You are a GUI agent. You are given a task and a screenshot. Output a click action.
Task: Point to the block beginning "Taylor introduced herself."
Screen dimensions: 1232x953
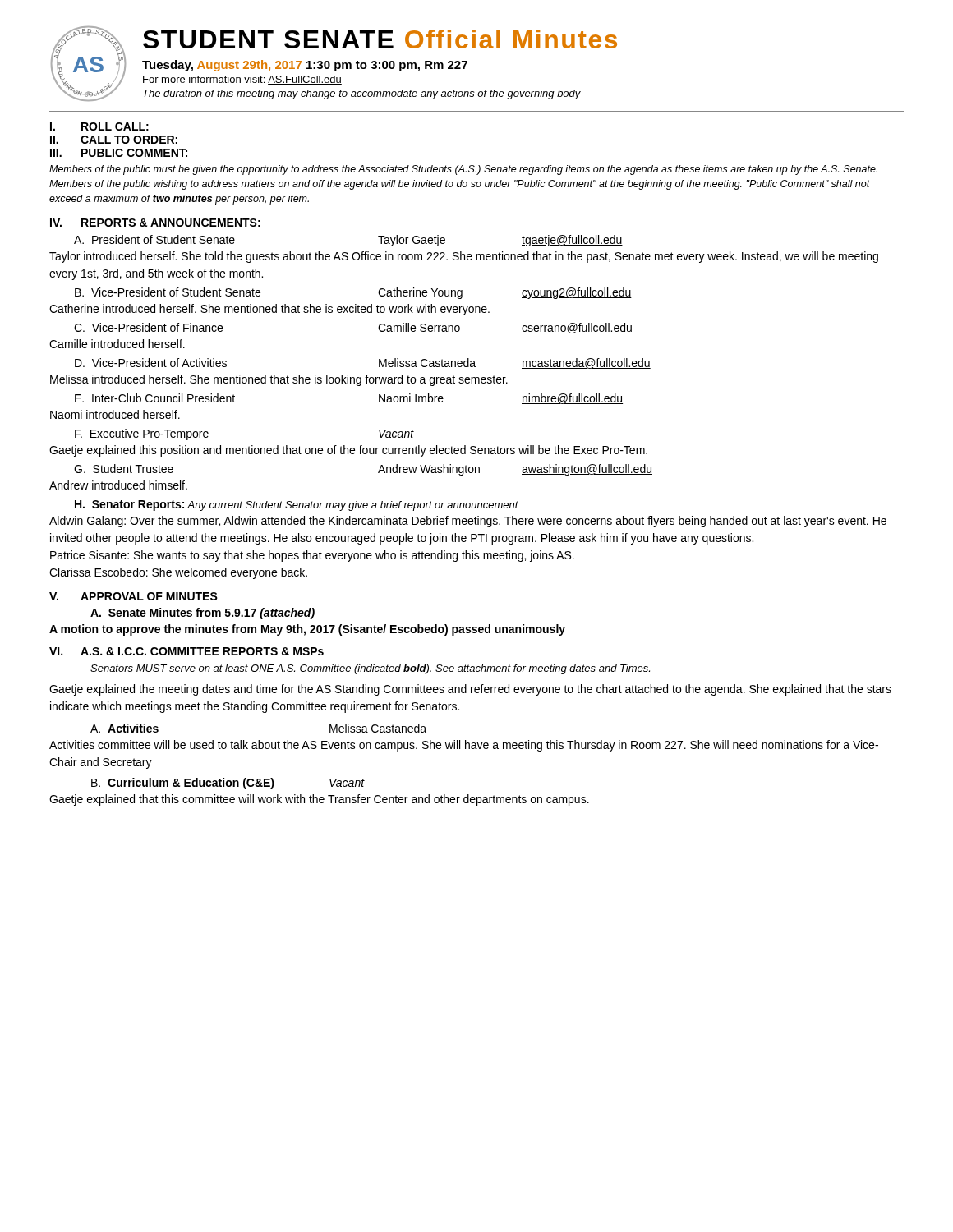click(464, 265)
